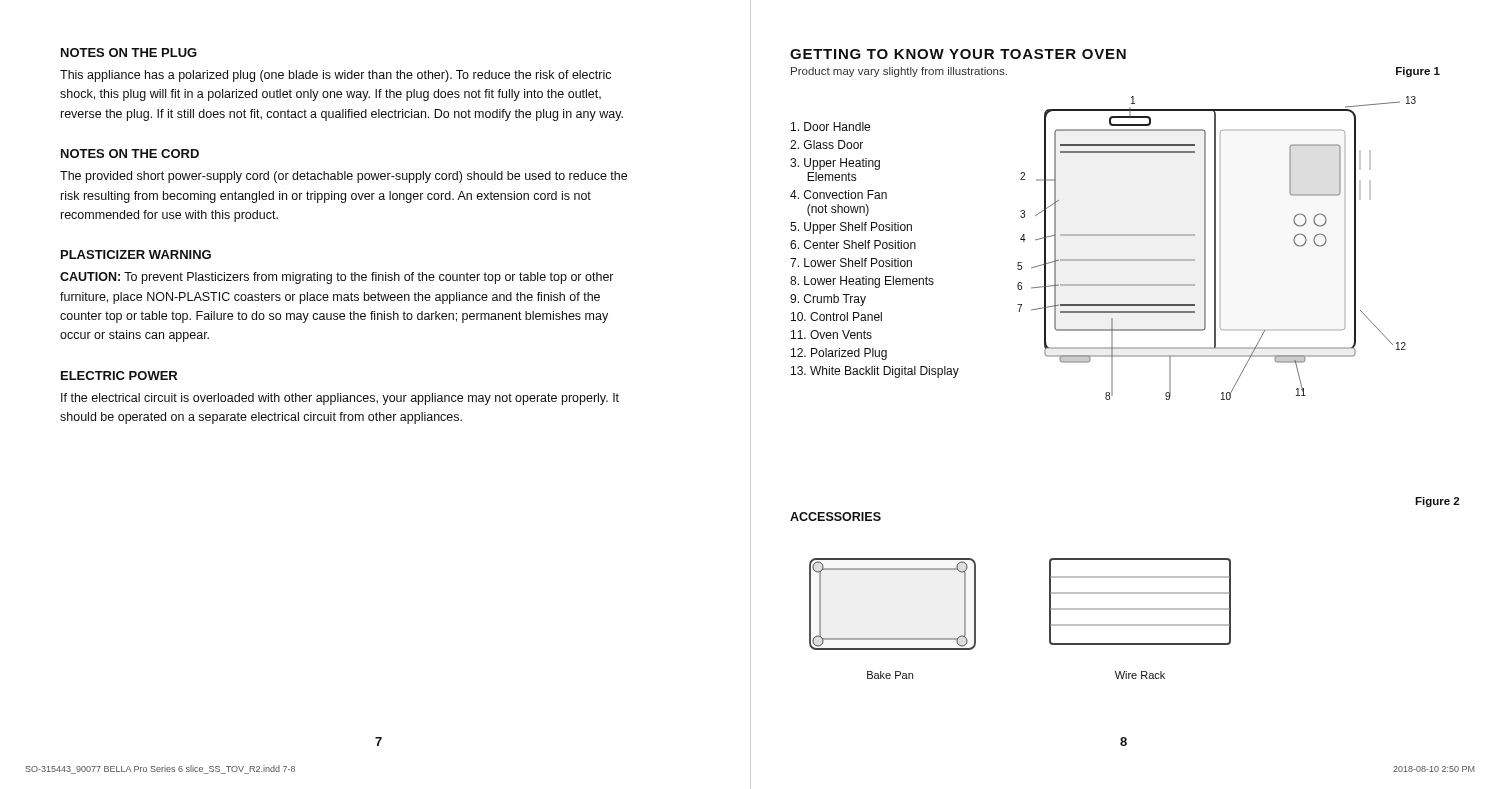
Task: Find "2. Glass Door" on this page
Action: point(827,145)
